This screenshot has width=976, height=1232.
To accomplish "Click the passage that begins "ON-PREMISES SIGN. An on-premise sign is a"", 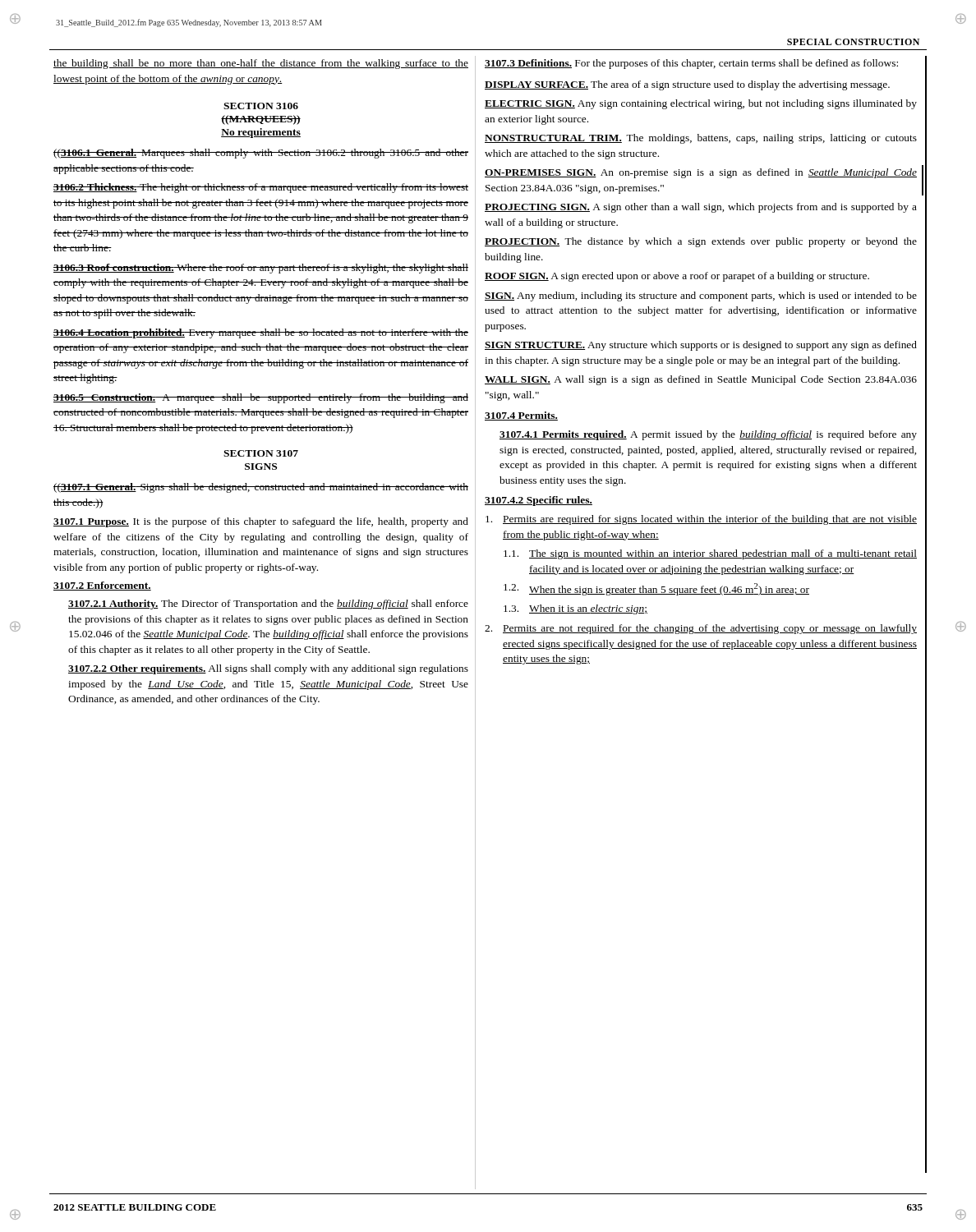I will tap(701, 180).
